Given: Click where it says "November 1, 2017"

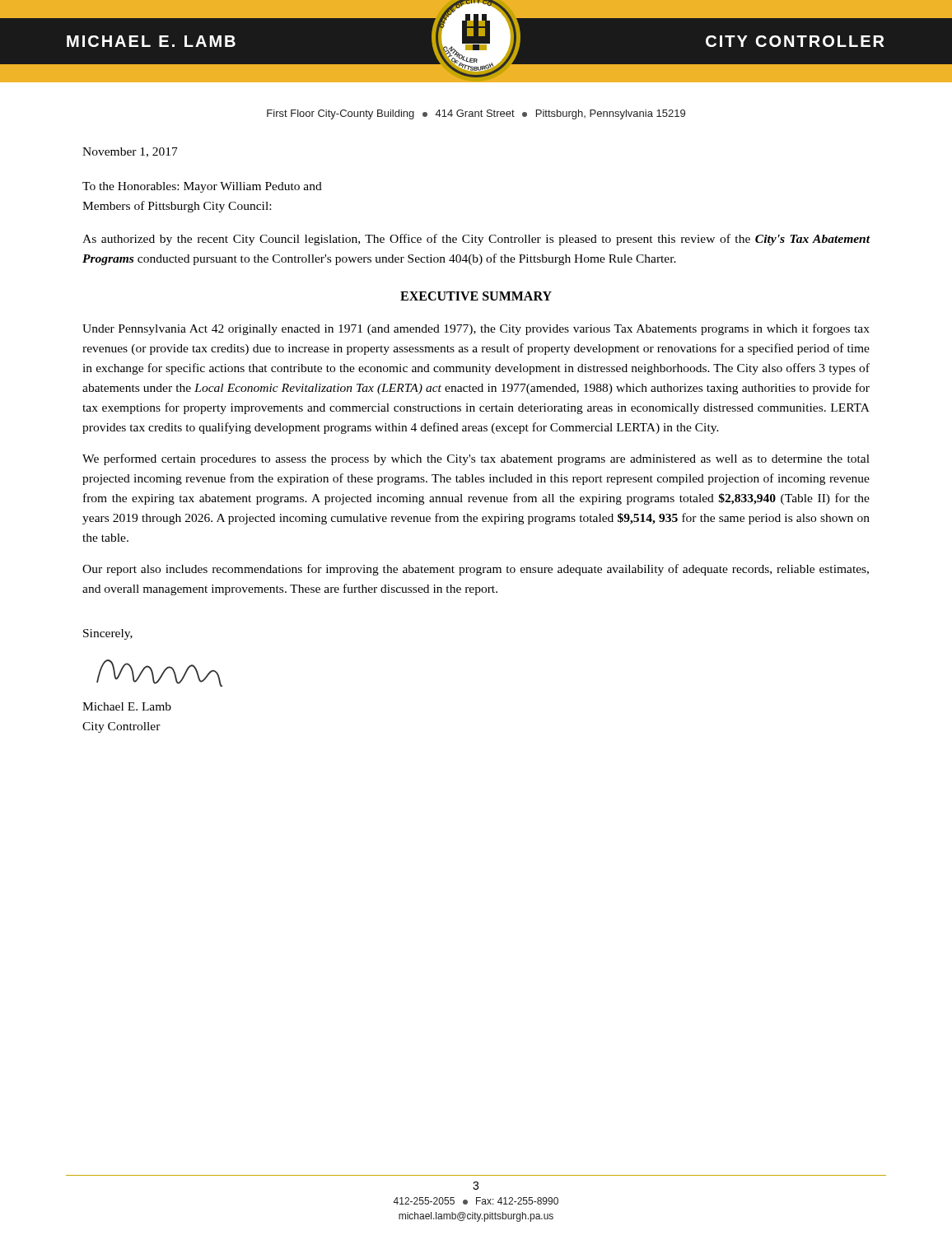Looking at the screenshot, I should click(x=130, y=151).
